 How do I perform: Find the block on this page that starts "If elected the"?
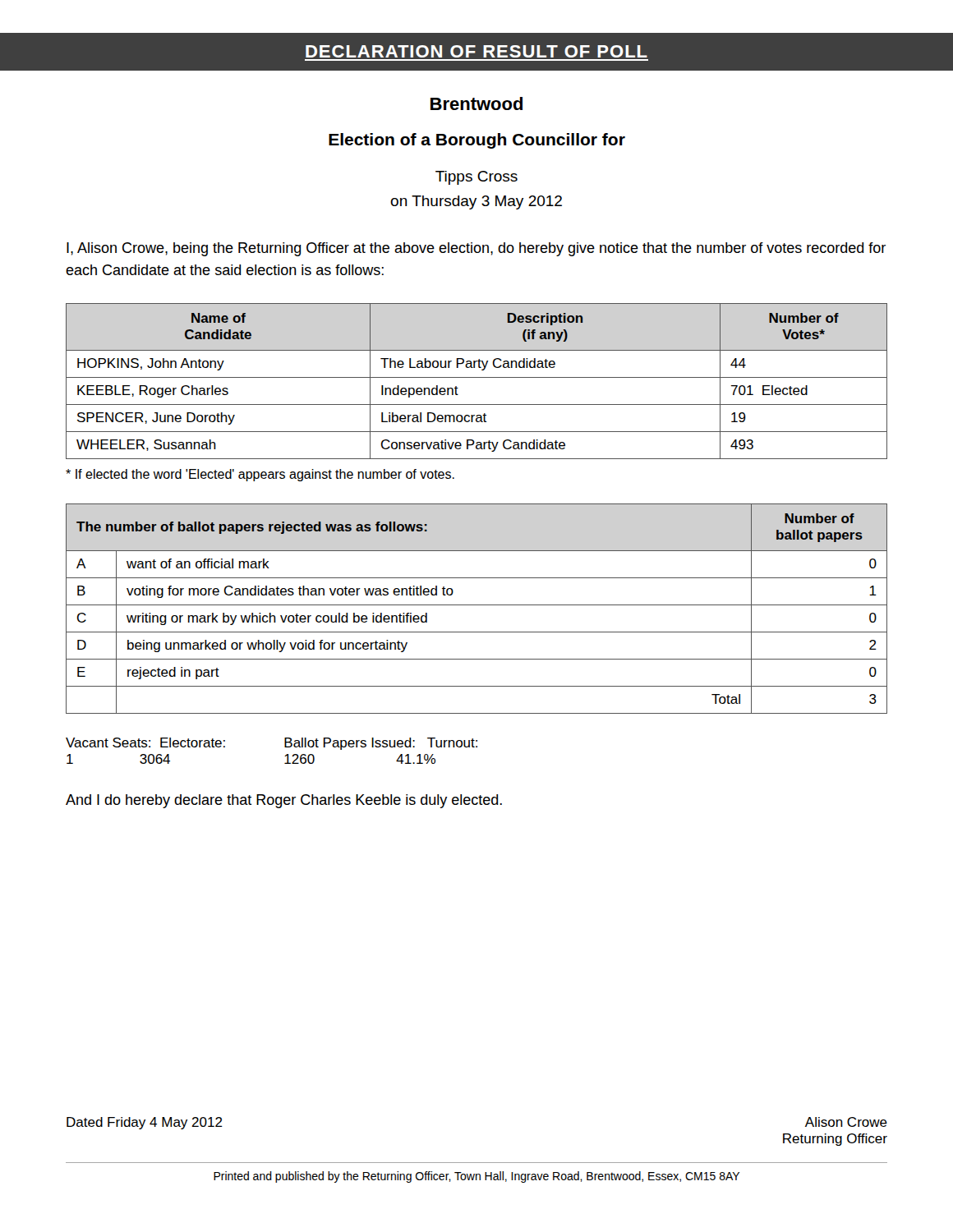[260, 474]
